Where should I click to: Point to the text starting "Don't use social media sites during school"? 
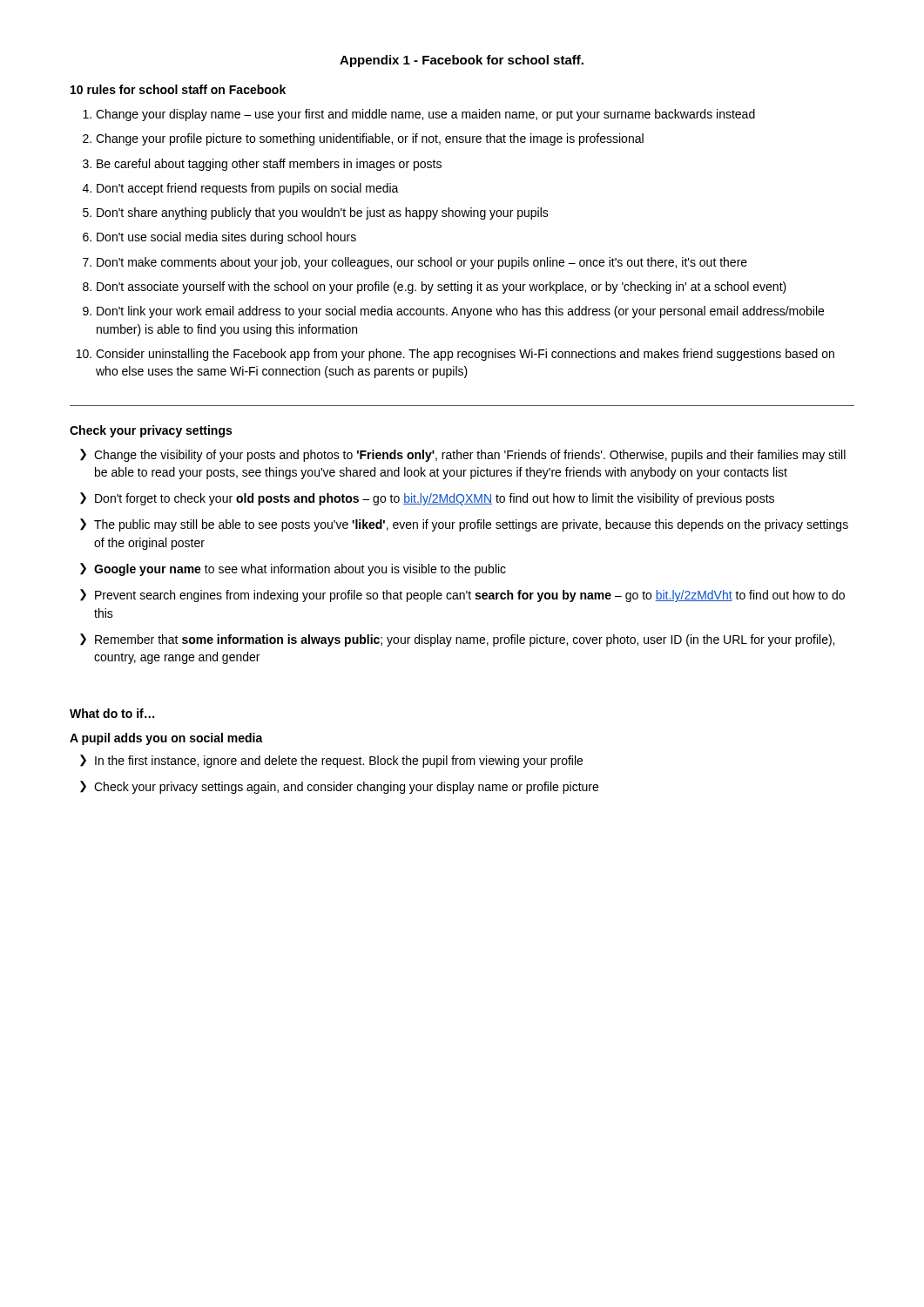coord(226,237)
